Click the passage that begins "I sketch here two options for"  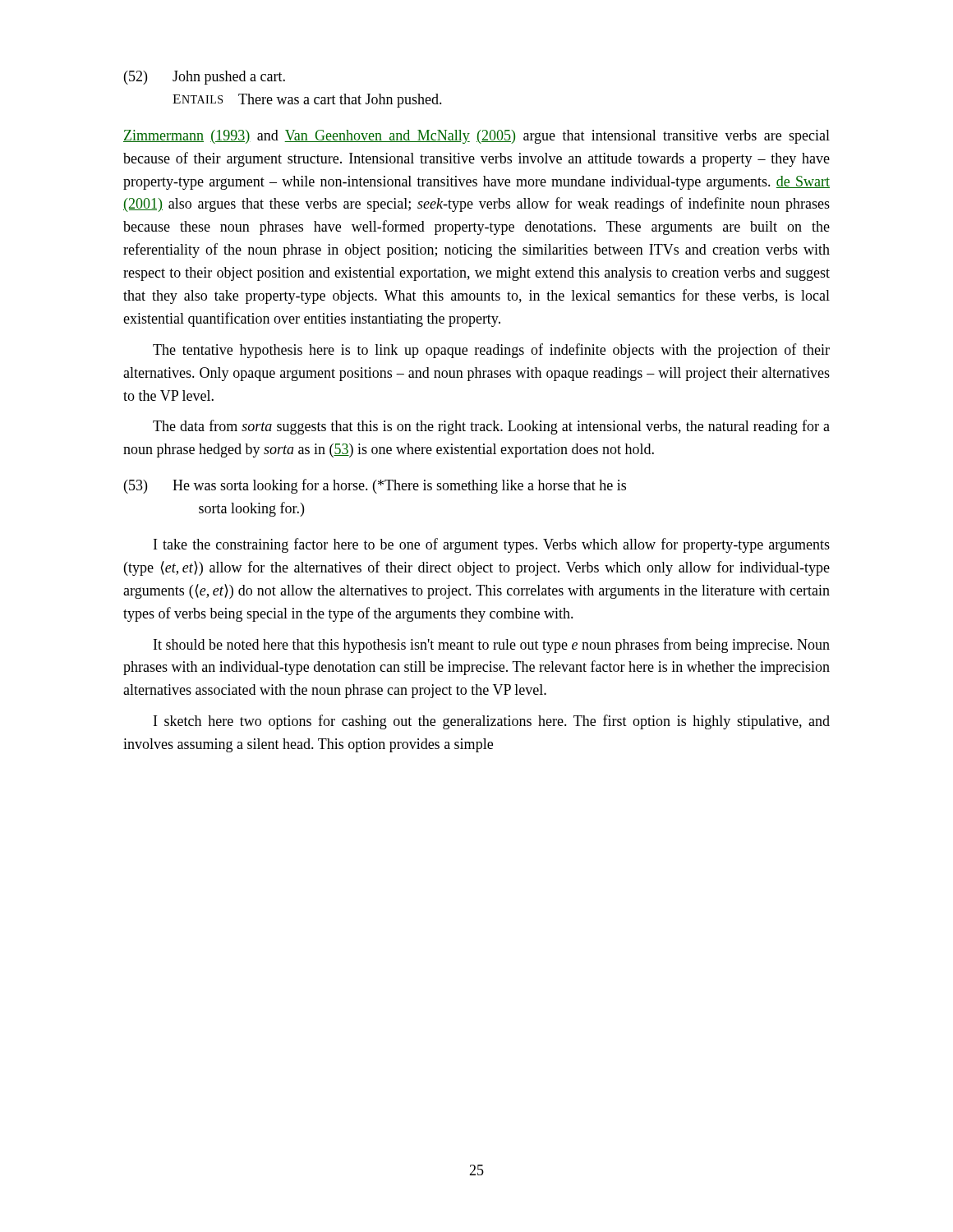(476, 734)
